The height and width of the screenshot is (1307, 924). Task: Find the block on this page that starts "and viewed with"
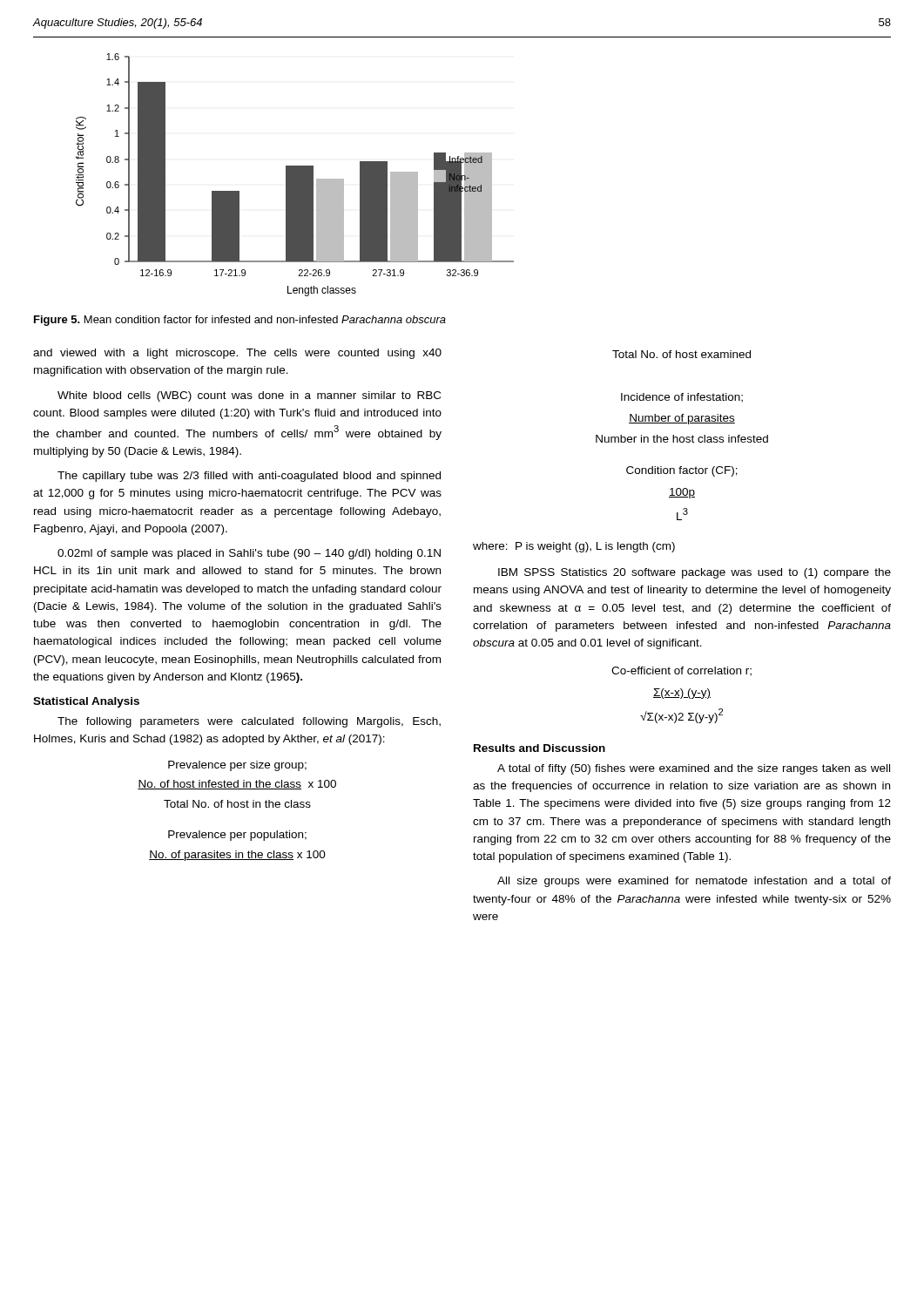237,361
